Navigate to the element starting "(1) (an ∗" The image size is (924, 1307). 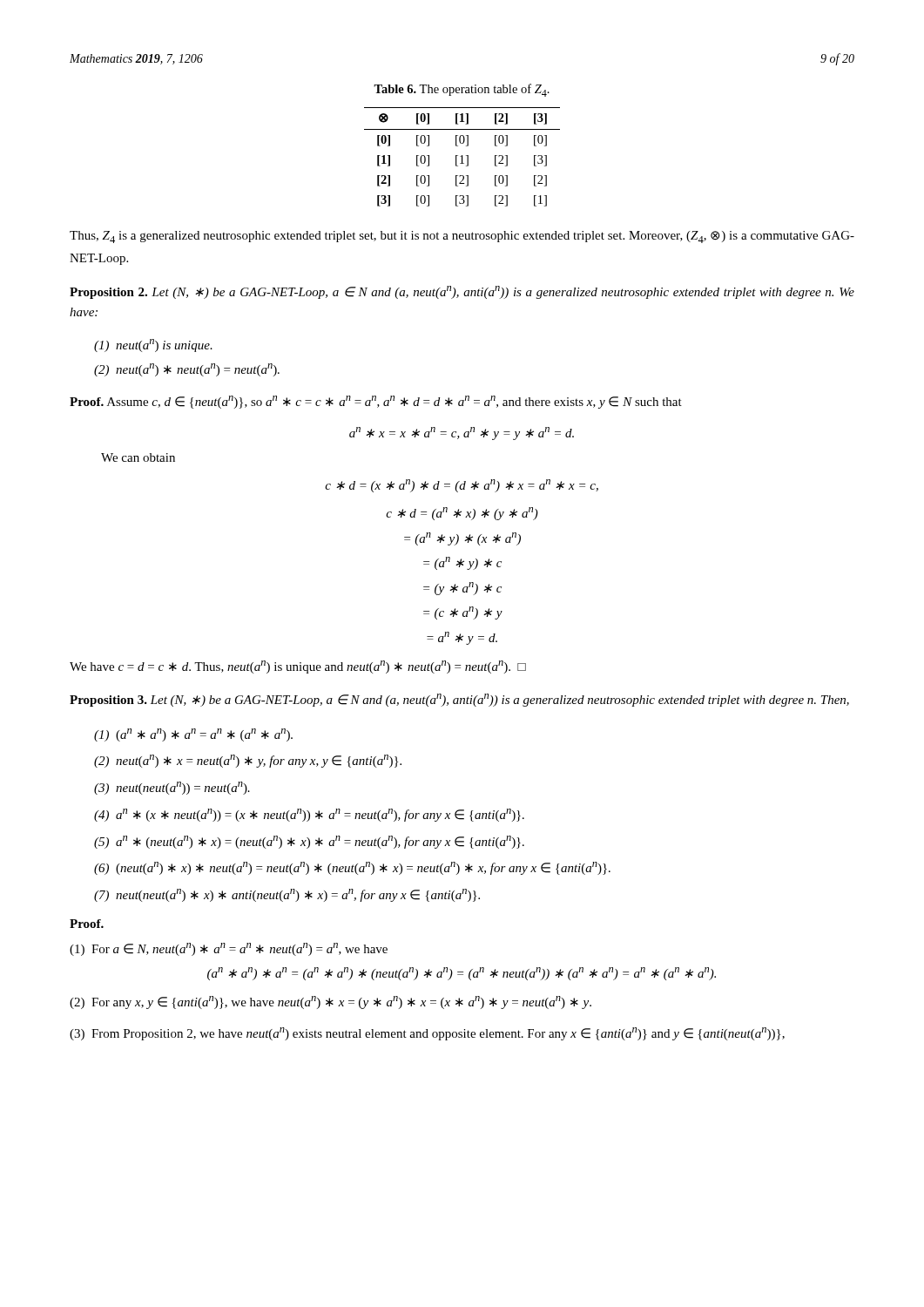pyautogui.click(x=194, y=732)
